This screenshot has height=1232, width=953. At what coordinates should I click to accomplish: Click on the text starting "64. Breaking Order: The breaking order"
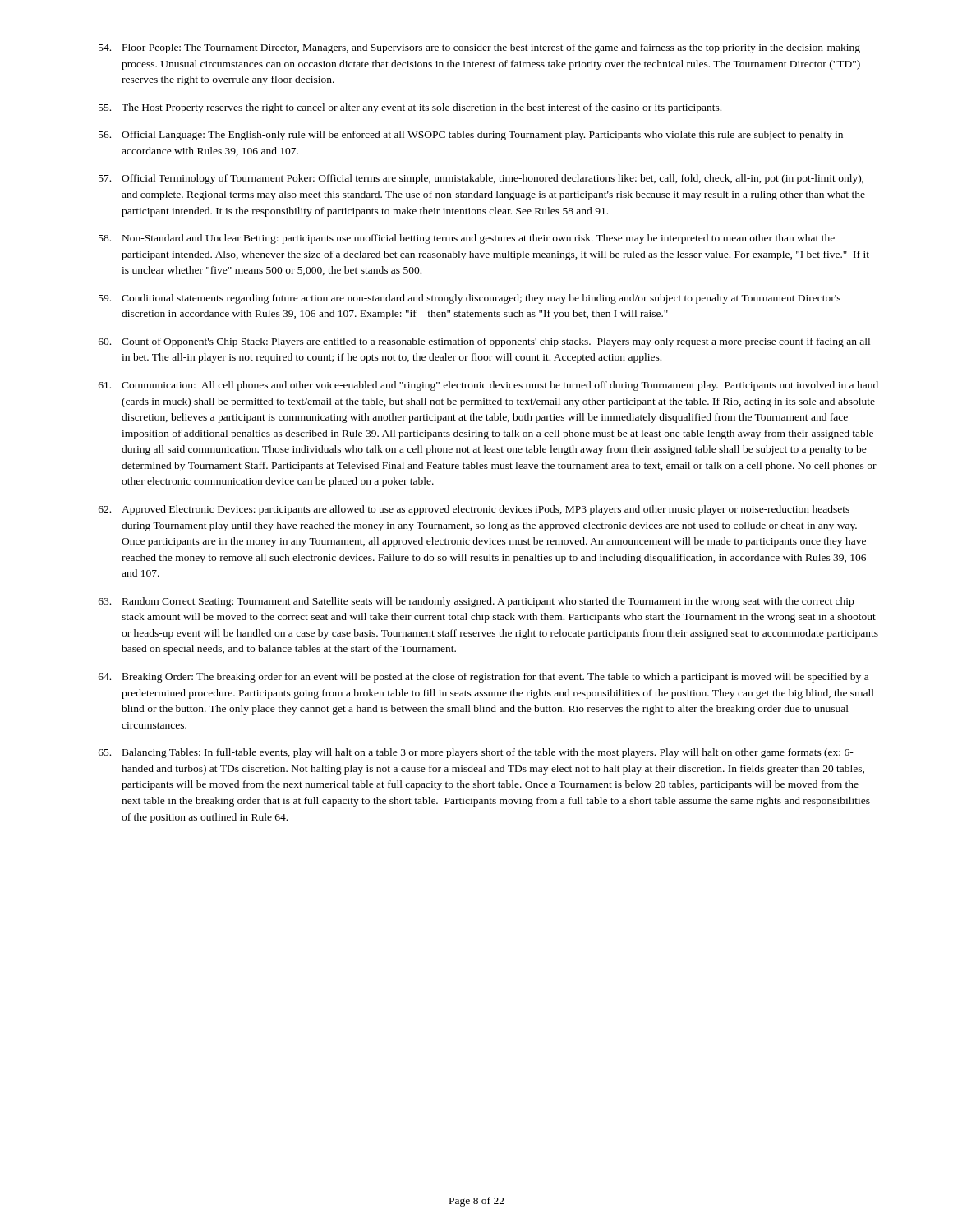point(476,701)
